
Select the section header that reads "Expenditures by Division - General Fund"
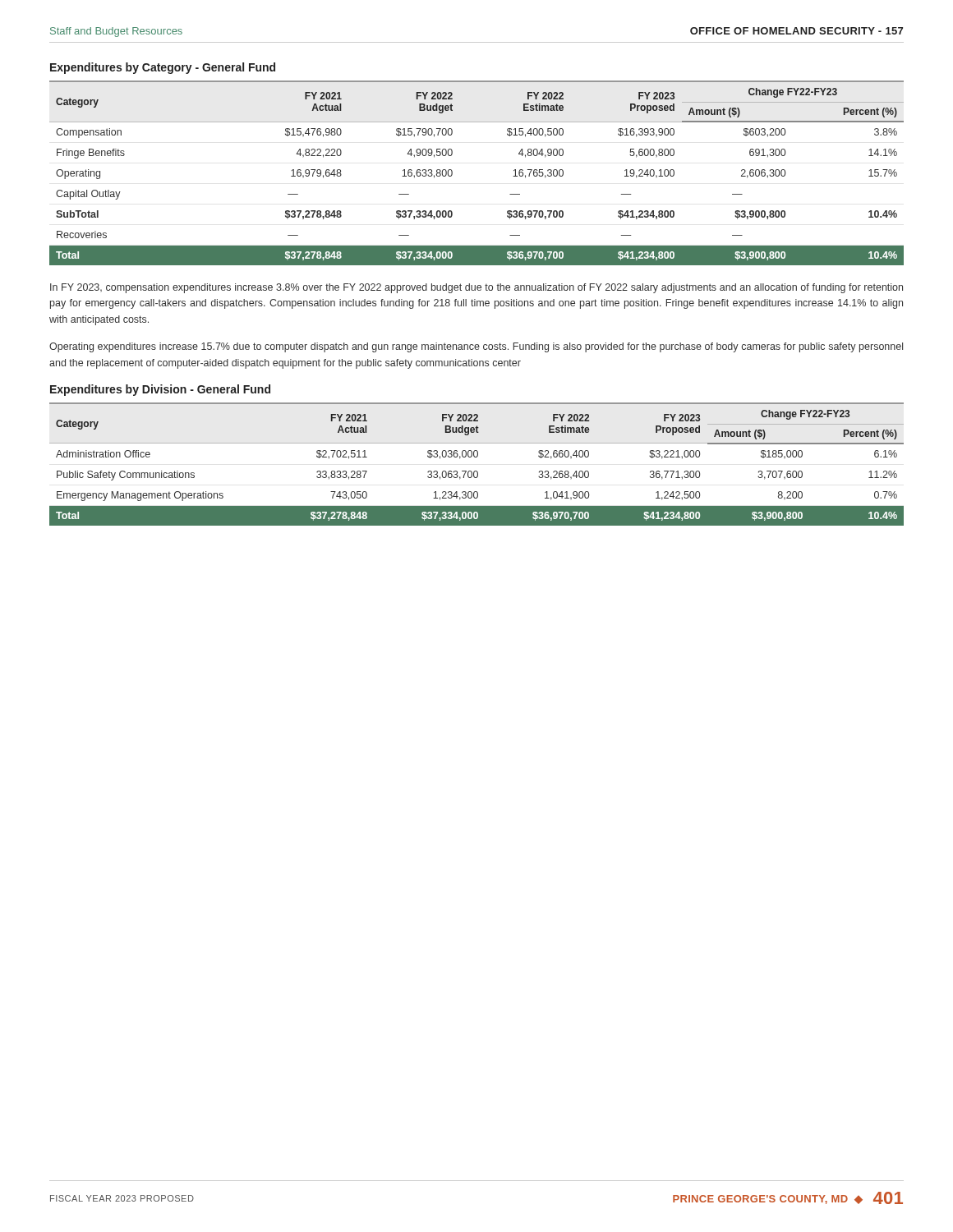pyautogui.click(x=160, y=389)
